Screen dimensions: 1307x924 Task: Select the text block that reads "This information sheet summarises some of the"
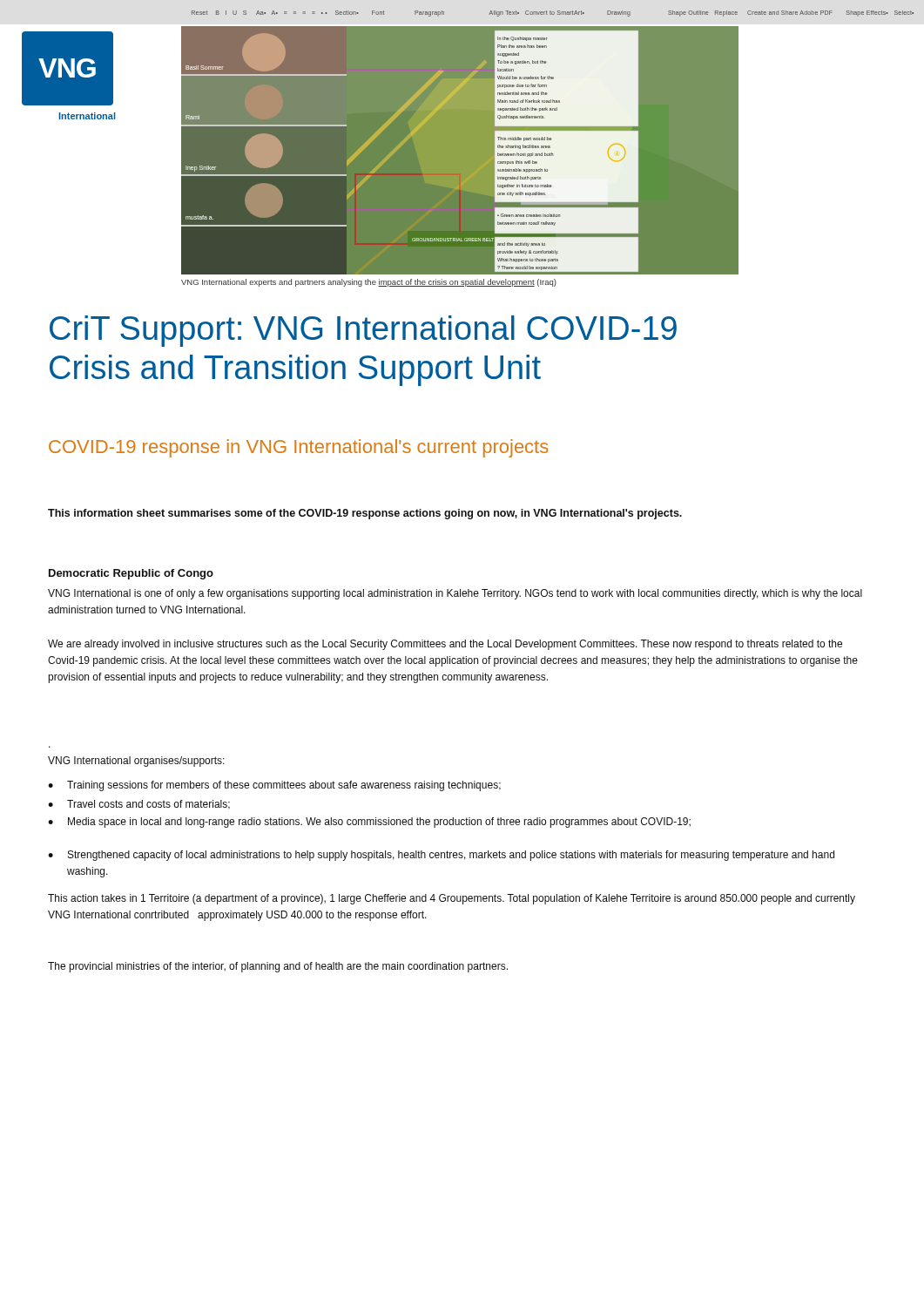pos(365,513)
